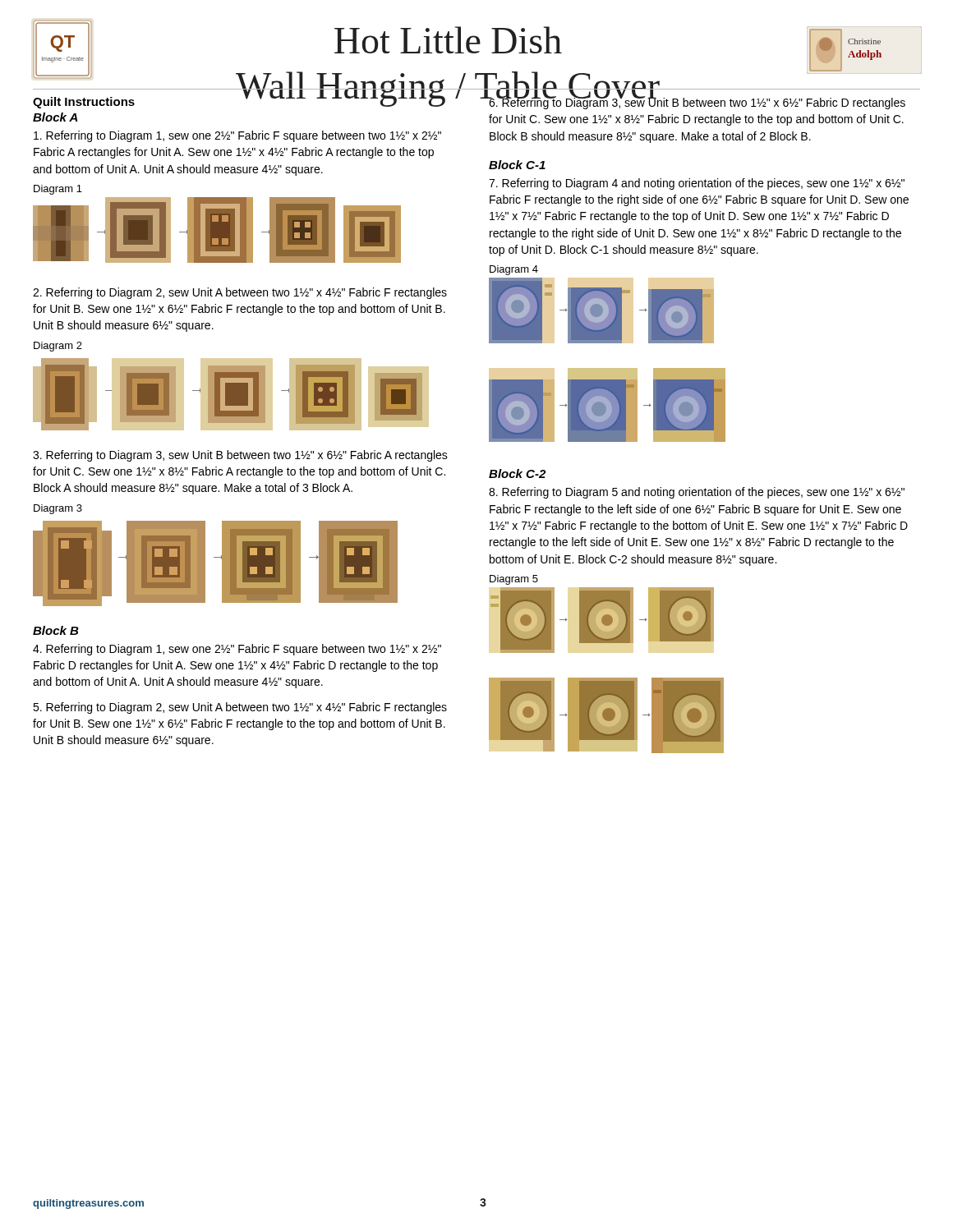This screenshot has height=1232, width=953.
Task: Select the list item that says "2. Referring to Diagram 2, sew"
Action: point(240,309)
